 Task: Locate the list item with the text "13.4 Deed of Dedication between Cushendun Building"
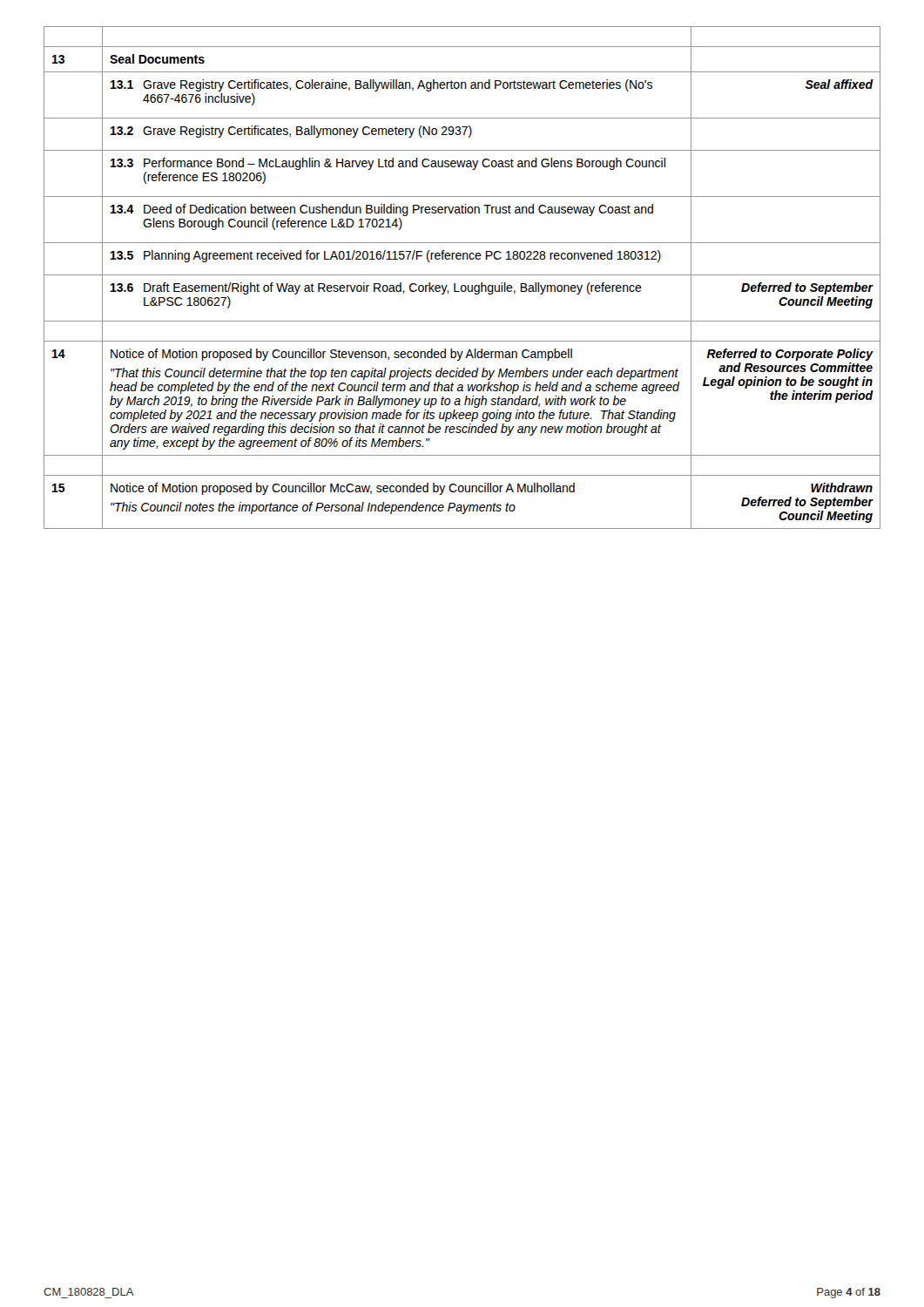[397, 216]
